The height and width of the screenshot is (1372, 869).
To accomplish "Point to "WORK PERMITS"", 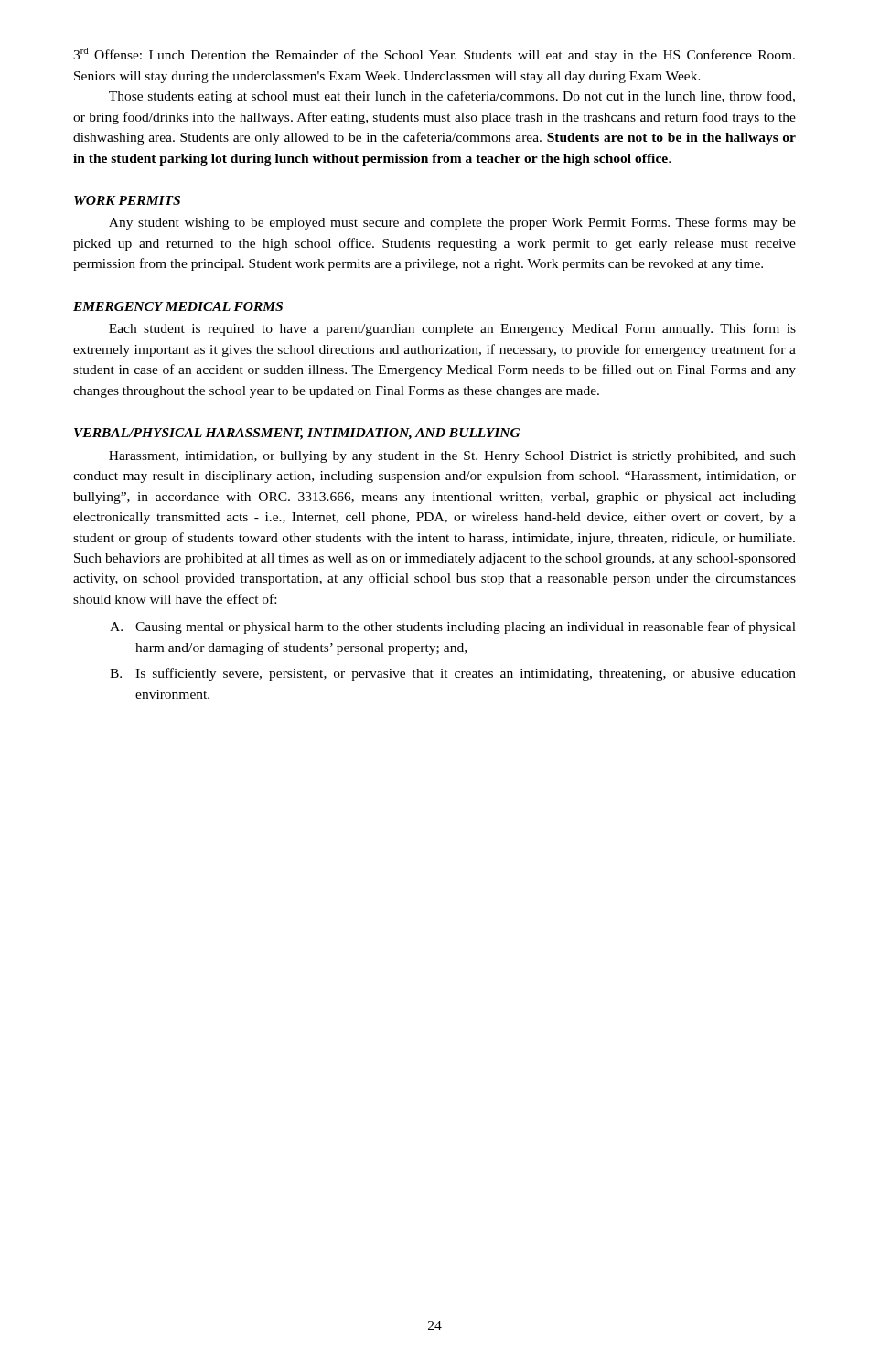I will point(127,200).
